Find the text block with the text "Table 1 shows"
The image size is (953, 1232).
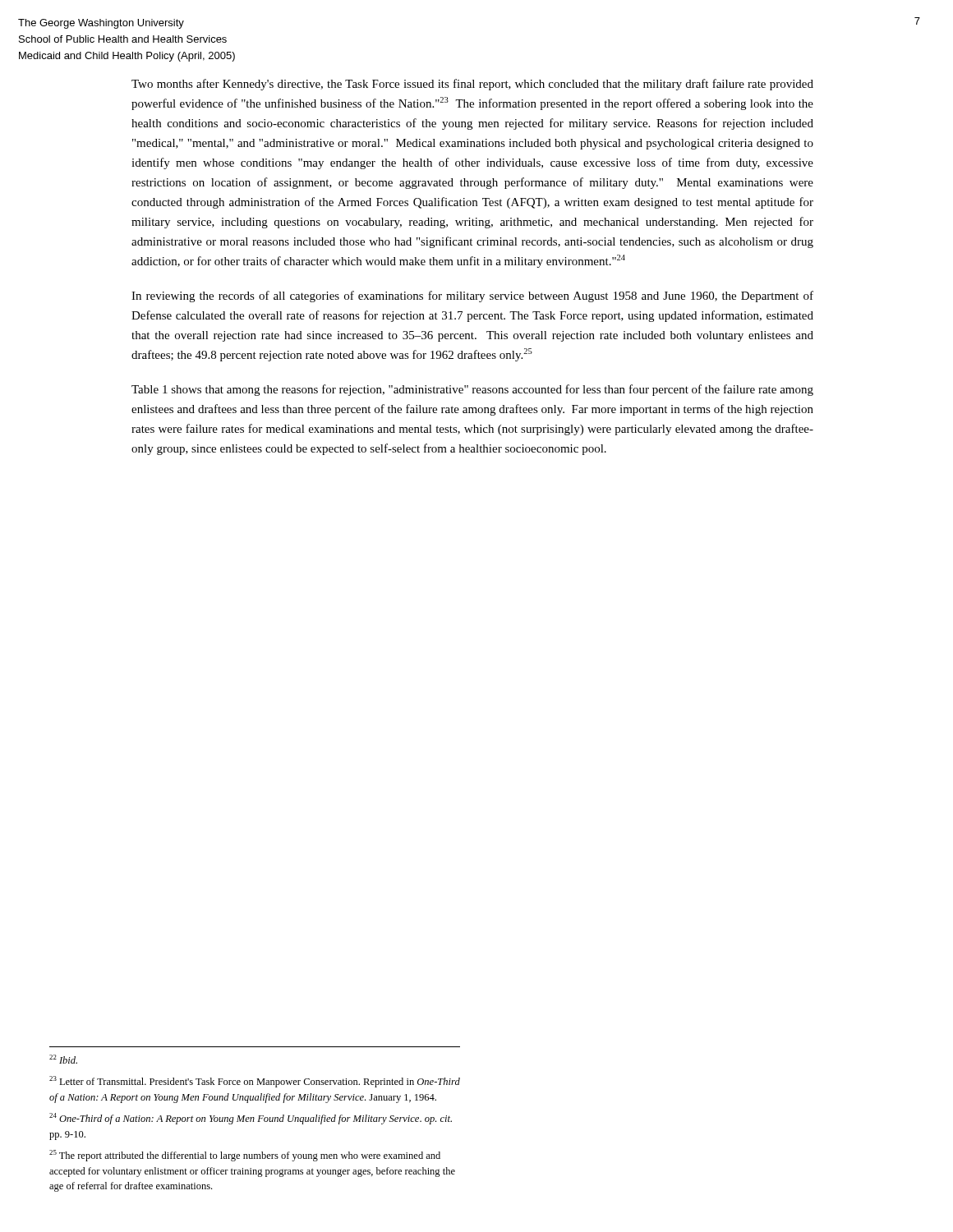click(x=472, y=419)
